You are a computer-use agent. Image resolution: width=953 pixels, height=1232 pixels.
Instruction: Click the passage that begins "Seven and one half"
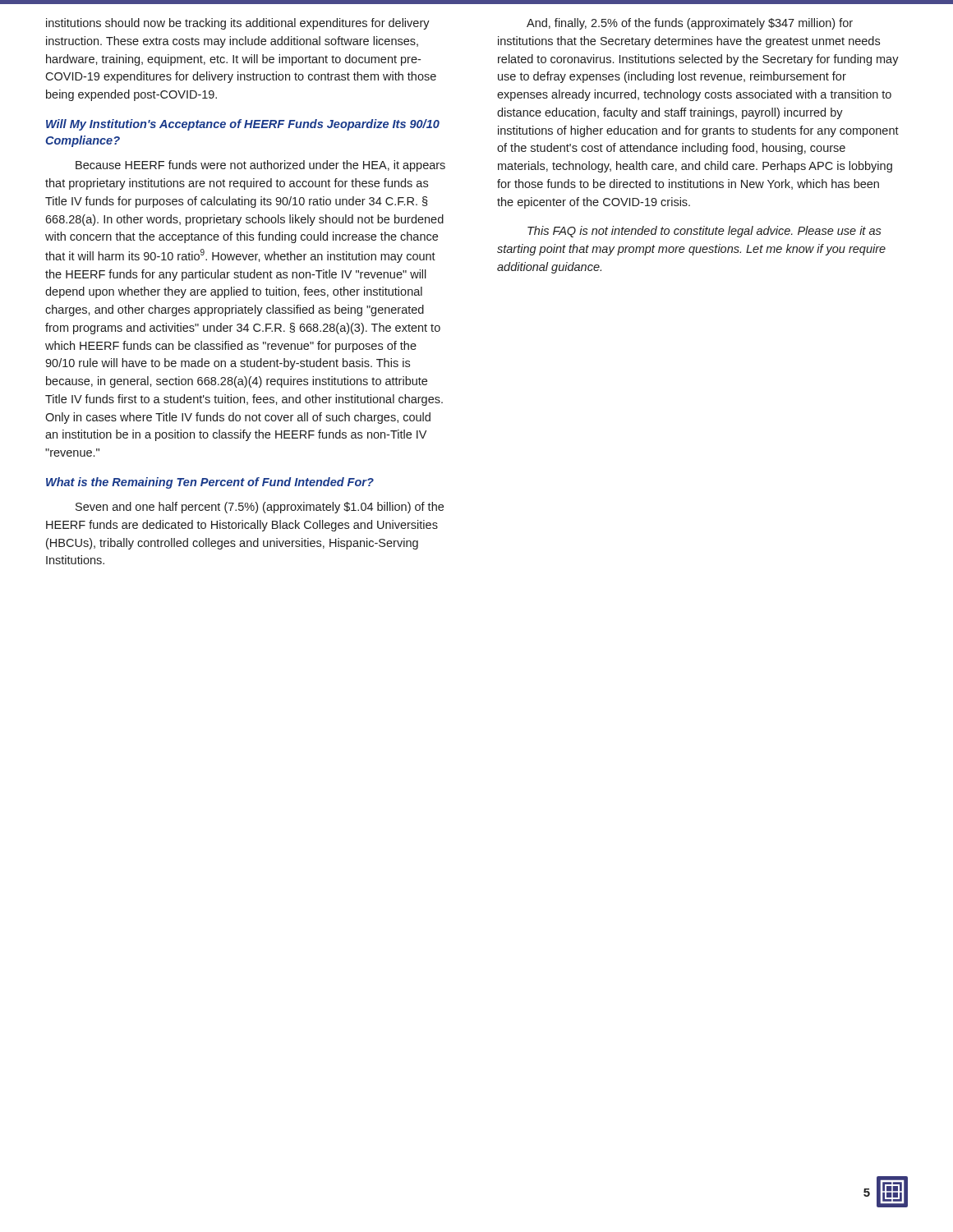point(246,534)
